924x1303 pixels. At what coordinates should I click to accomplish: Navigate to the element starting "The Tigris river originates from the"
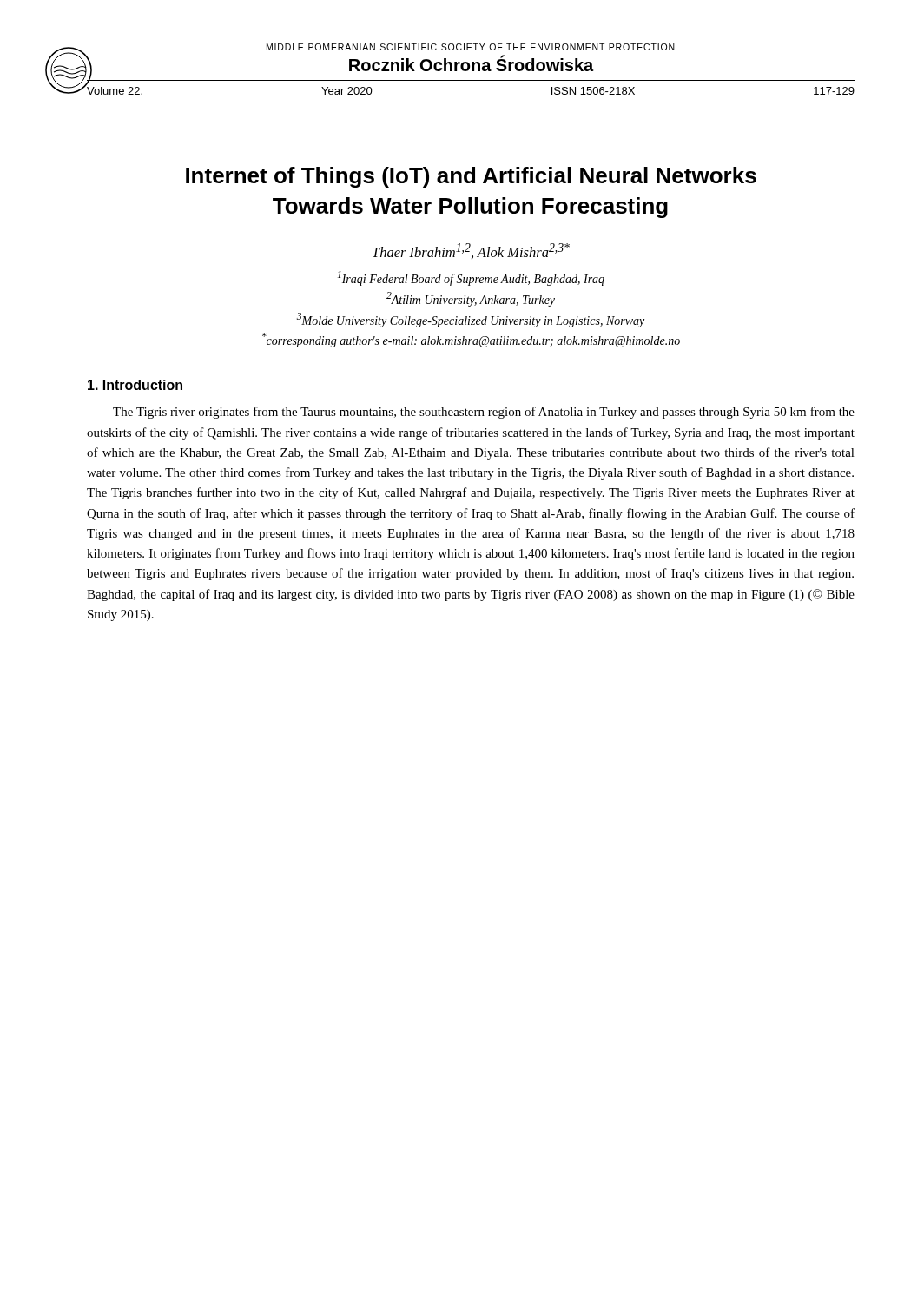(x=471, y=513)
